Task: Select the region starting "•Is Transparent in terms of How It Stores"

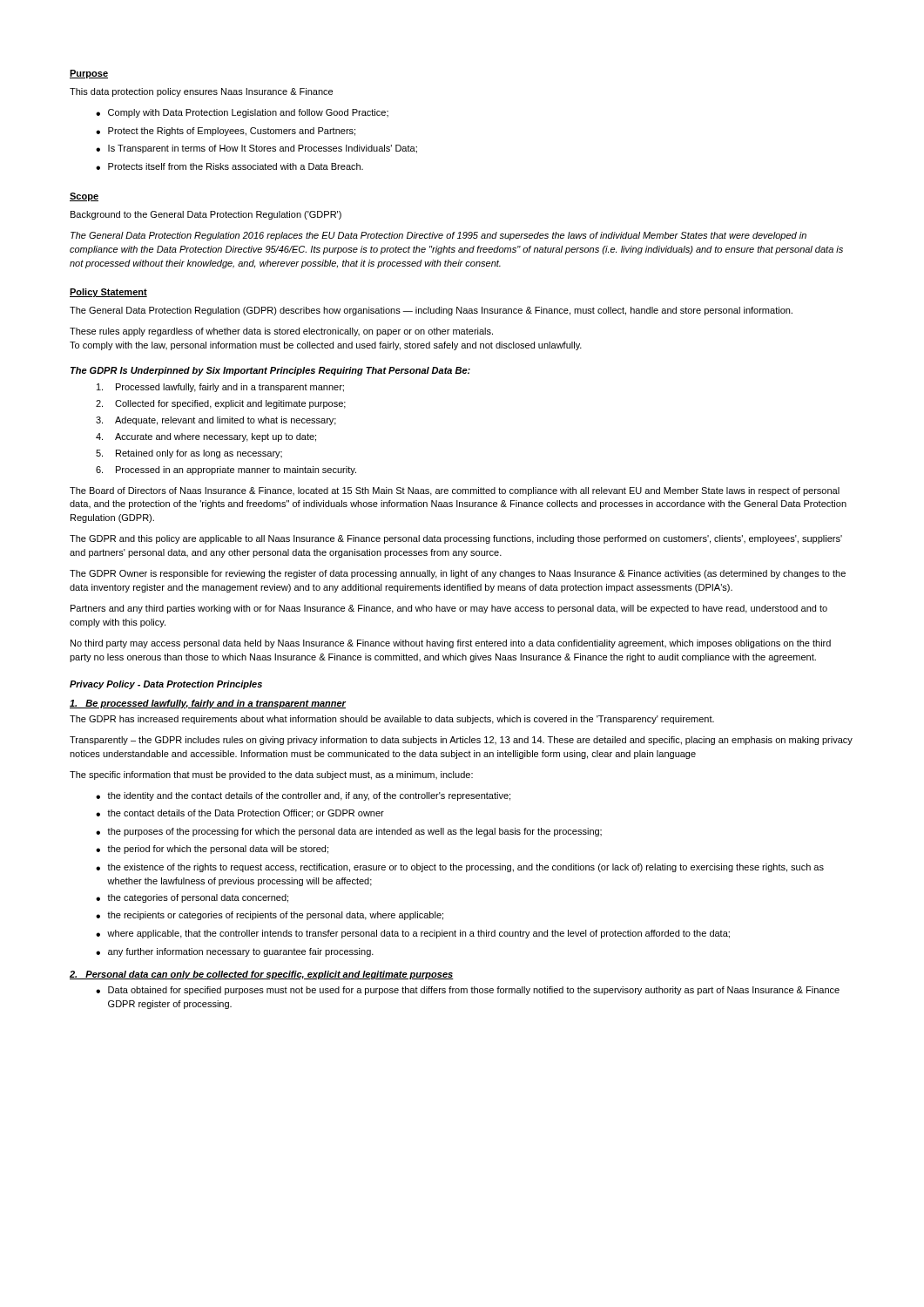Action: 257,150
